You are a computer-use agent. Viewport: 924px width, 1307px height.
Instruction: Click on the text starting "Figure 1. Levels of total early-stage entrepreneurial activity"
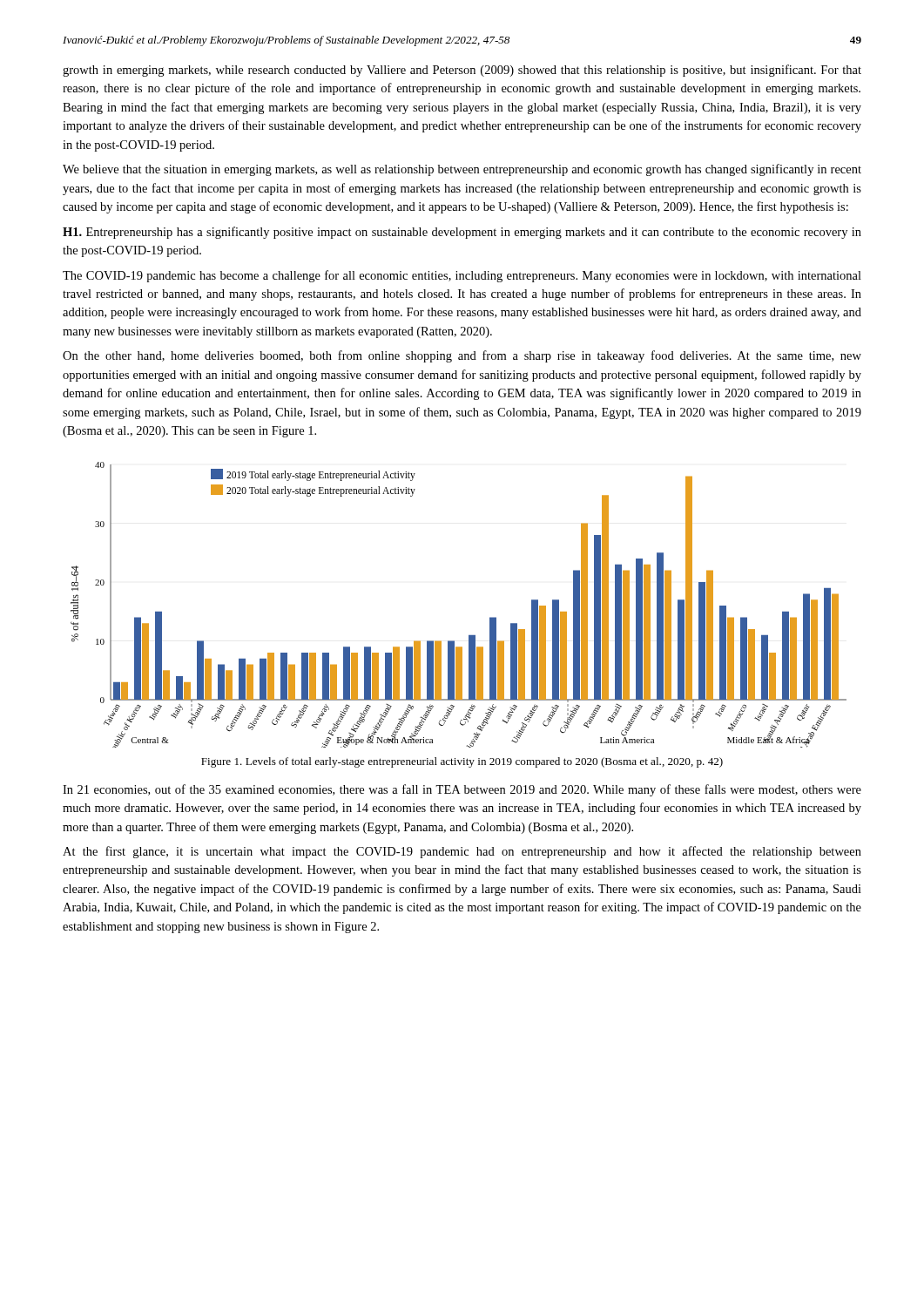(x=462, y=761)
